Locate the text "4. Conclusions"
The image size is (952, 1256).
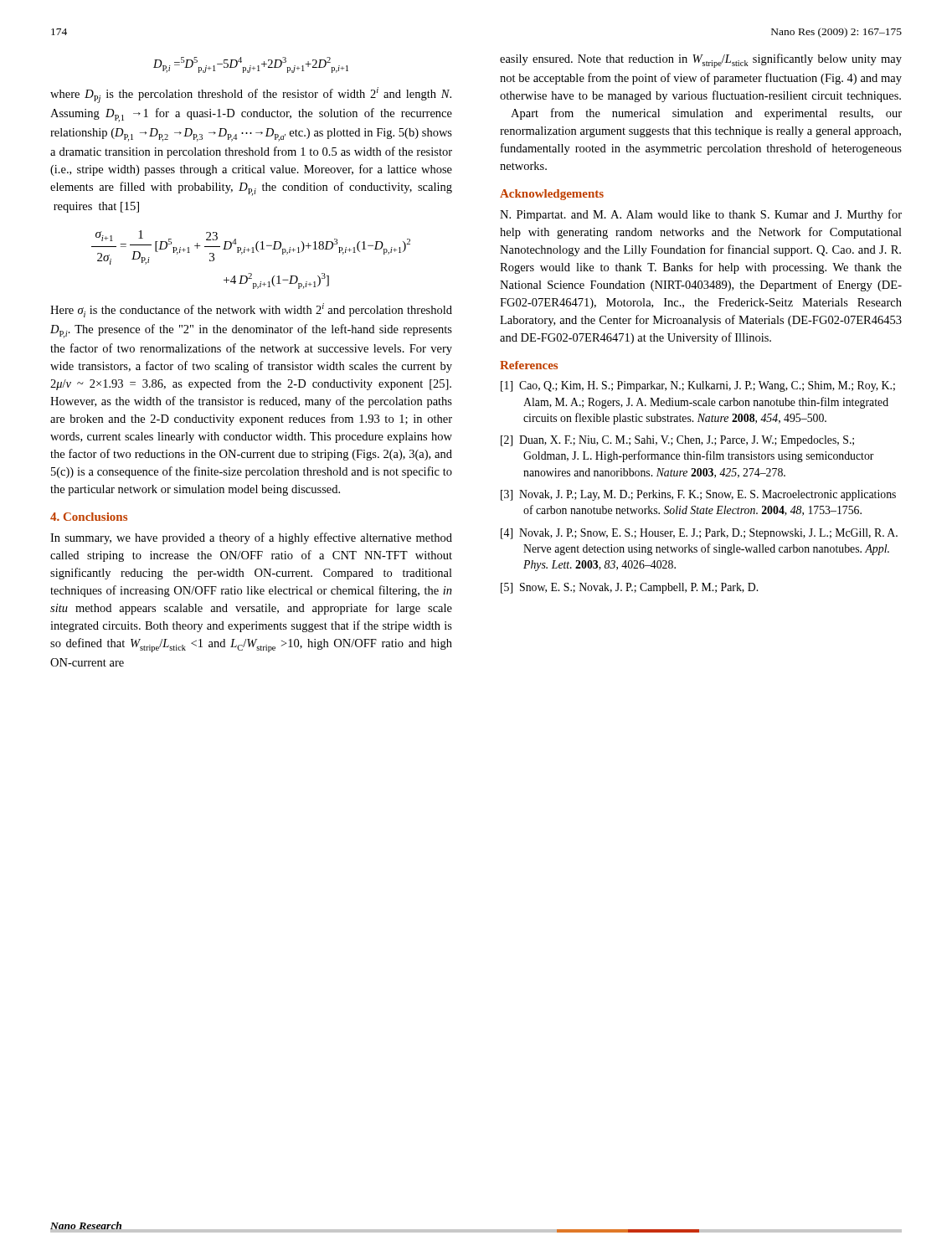tap(89, 517)
